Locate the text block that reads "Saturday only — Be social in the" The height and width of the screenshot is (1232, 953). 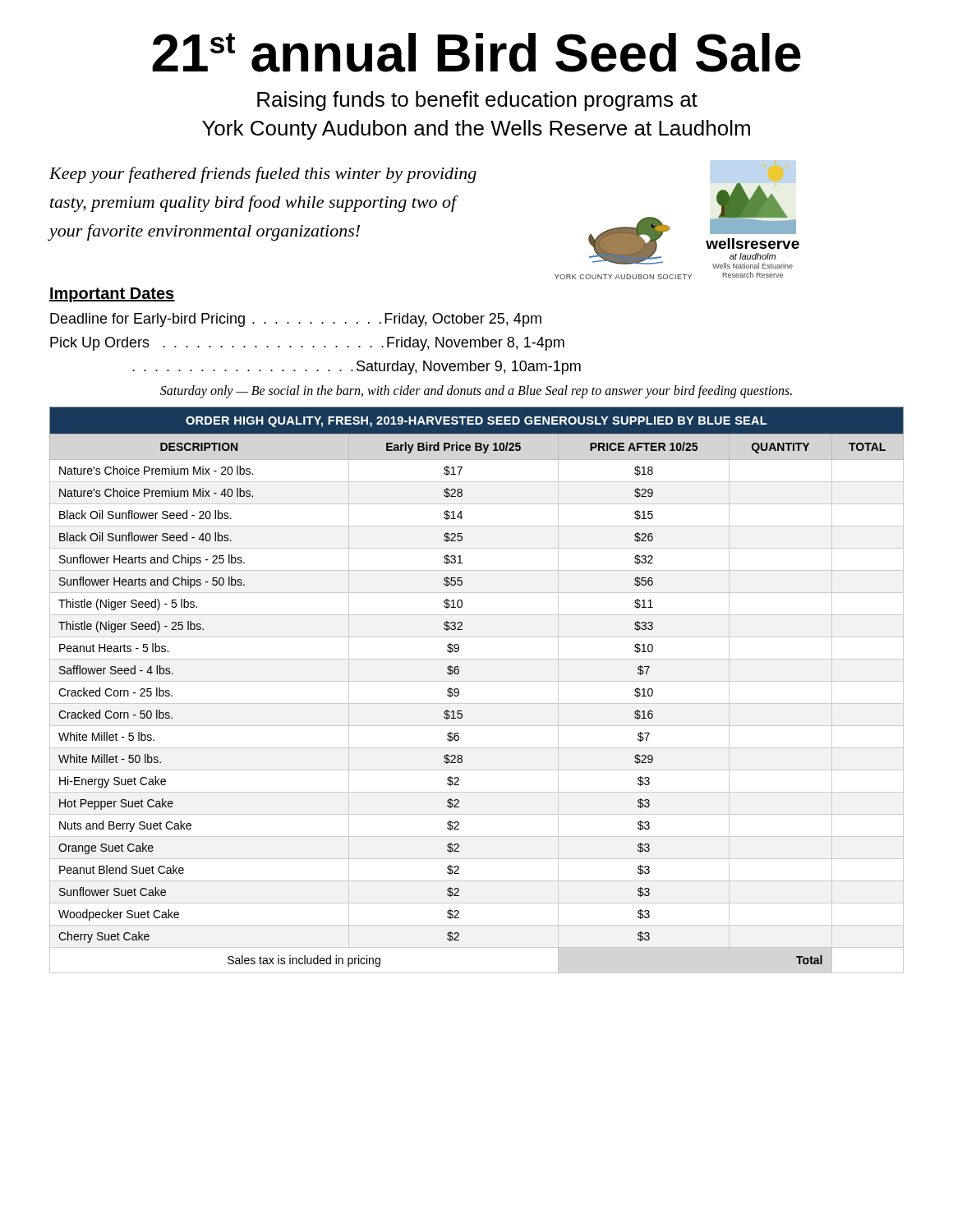tap(476, 390)
